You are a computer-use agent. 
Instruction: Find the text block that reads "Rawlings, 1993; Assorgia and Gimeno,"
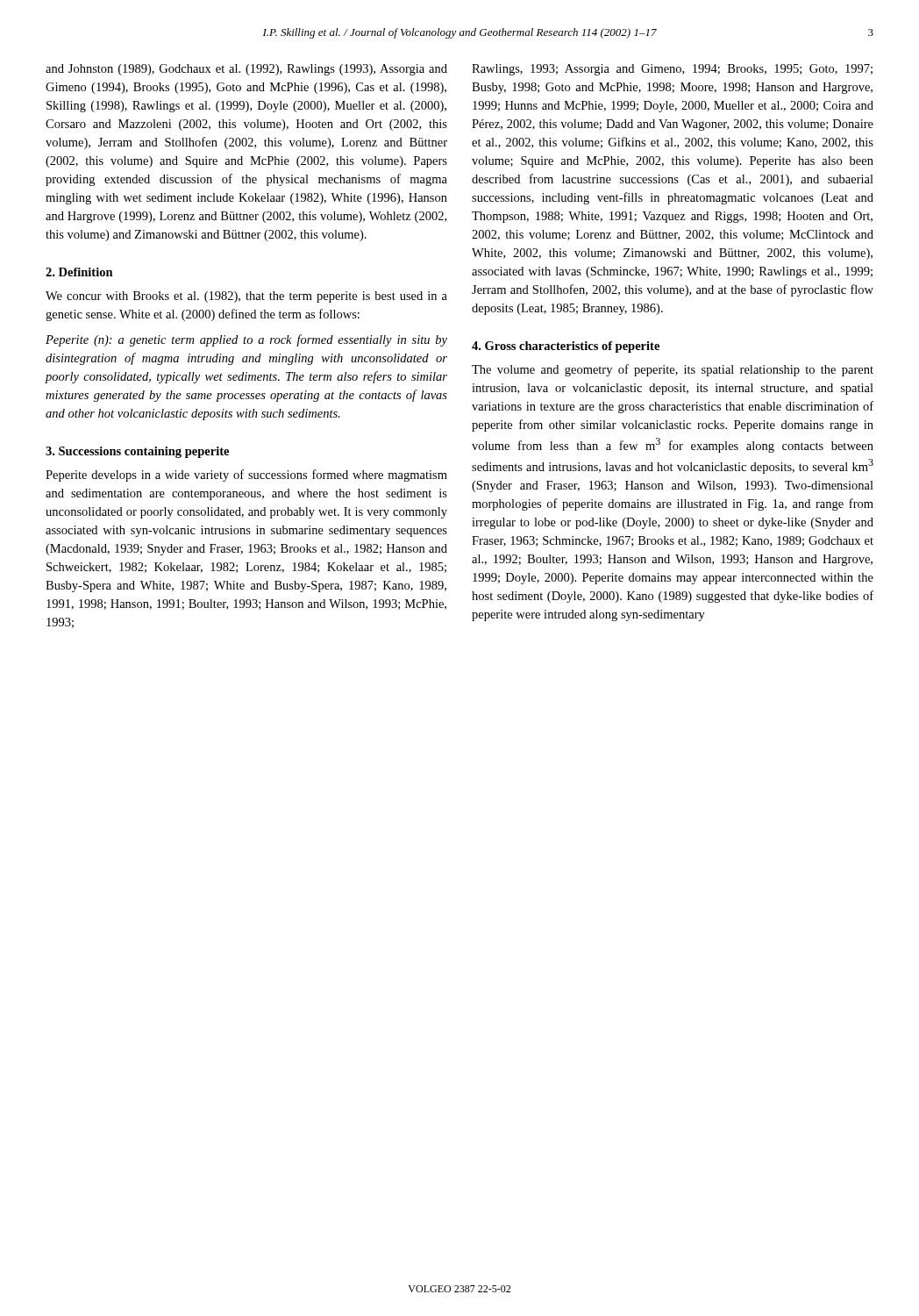pos(673,189)
